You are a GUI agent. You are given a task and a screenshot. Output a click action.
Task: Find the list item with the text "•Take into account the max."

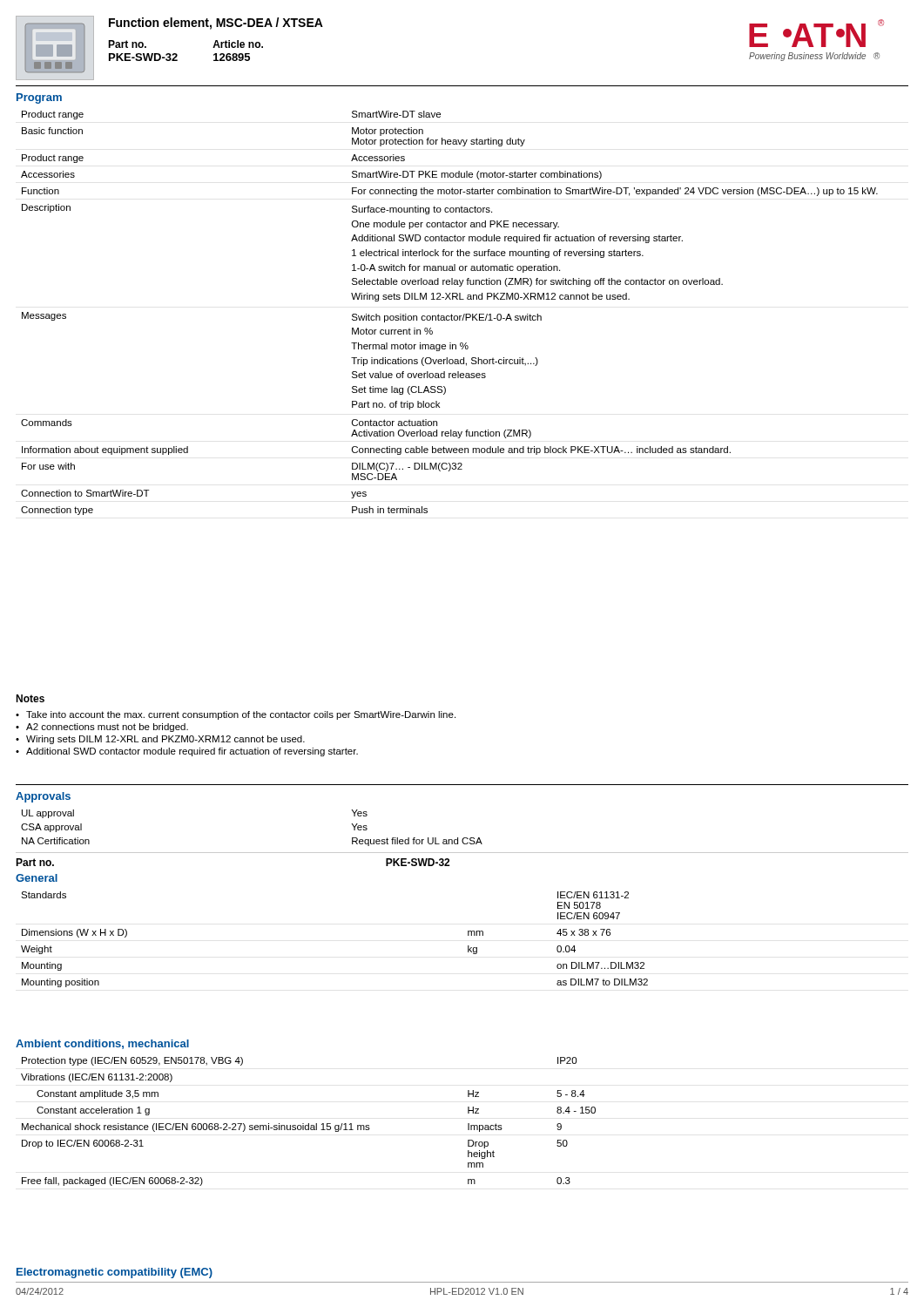tap(236, 715)
